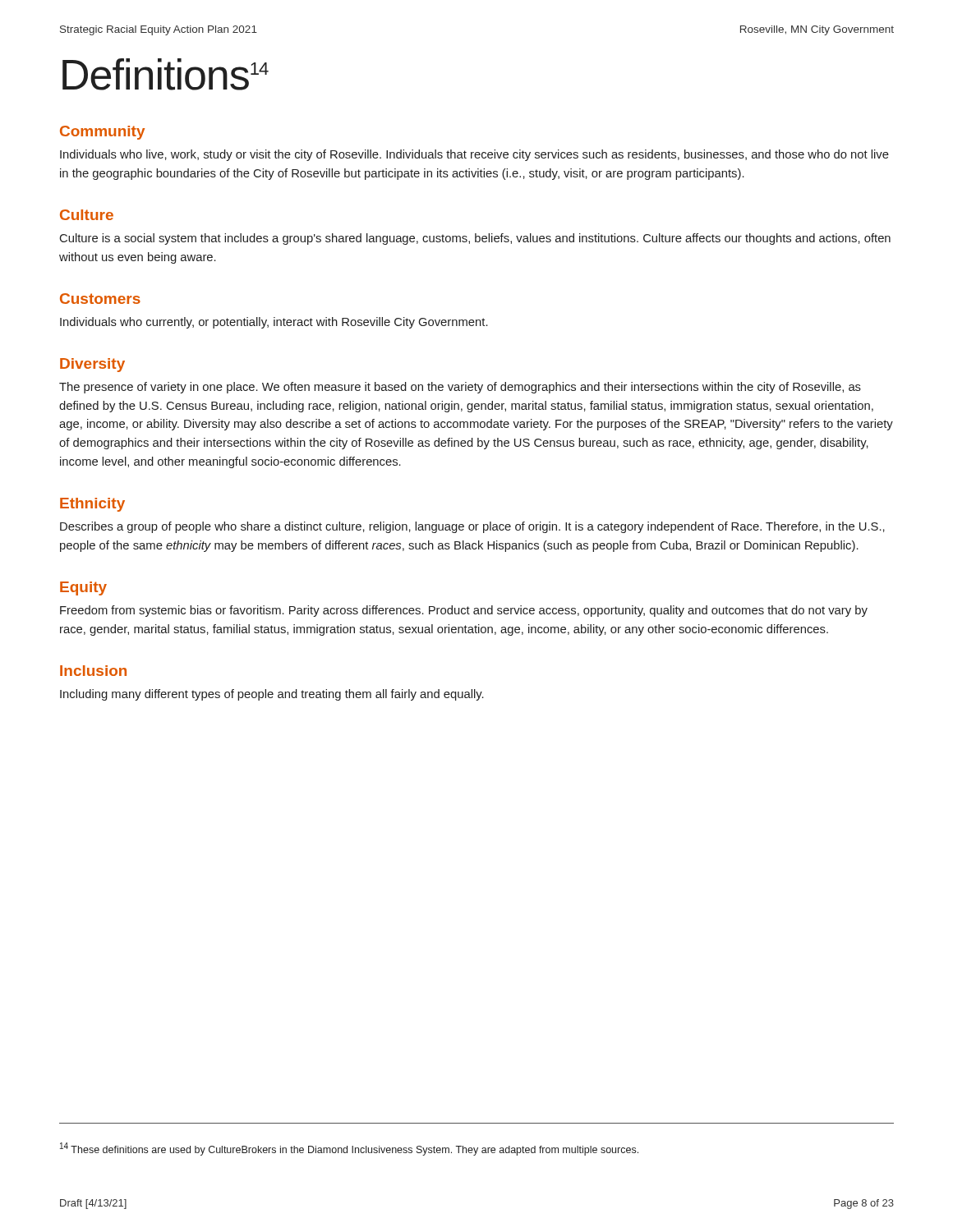Find the text block with the text "Individuals who currently, or"

tap(476, 322)
